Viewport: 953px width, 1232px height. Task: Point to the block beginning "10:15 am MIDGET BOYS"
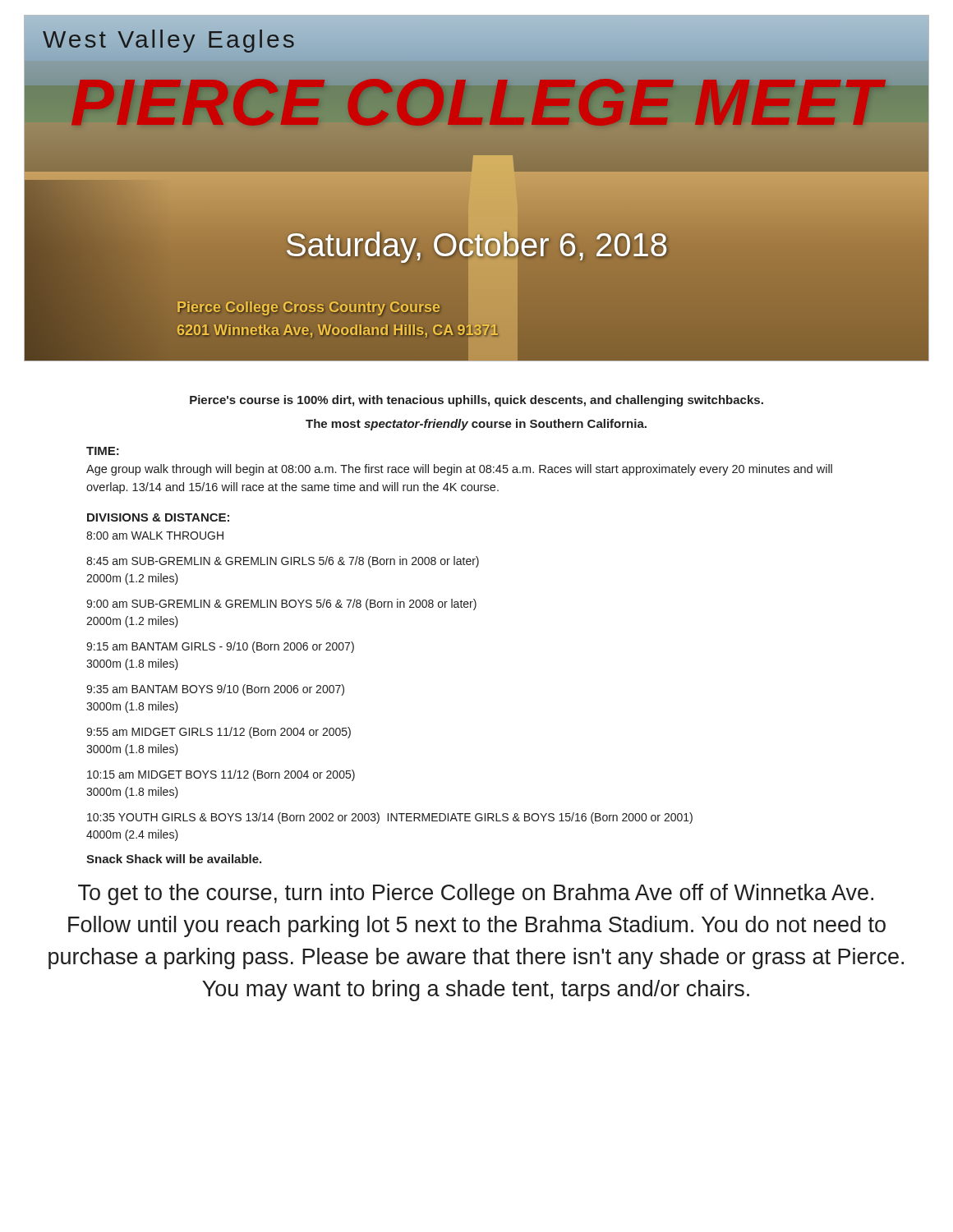pyautogui.click(x=221, y=783)
